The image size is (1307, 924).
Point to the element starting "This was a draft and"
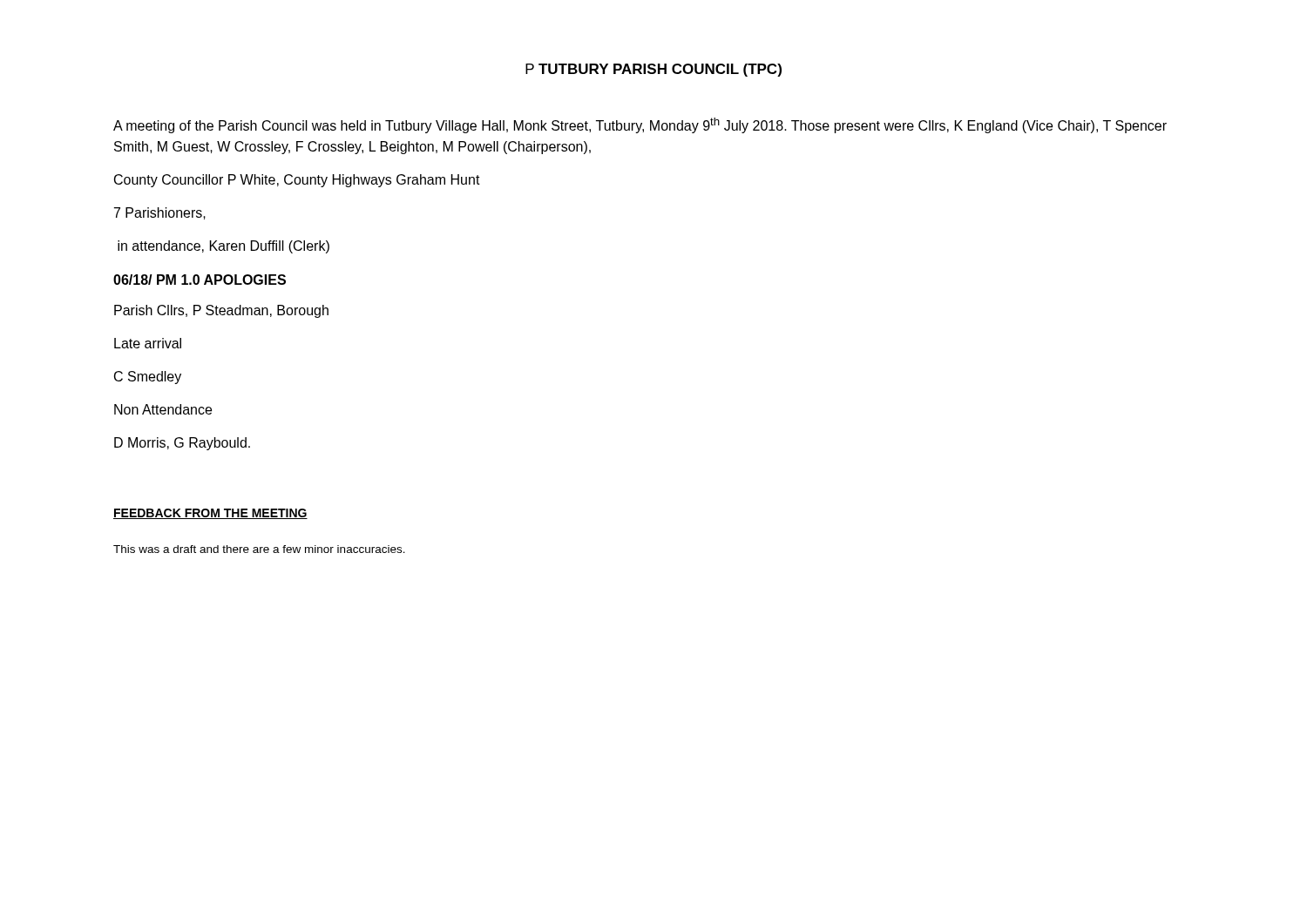pos(259,549)
